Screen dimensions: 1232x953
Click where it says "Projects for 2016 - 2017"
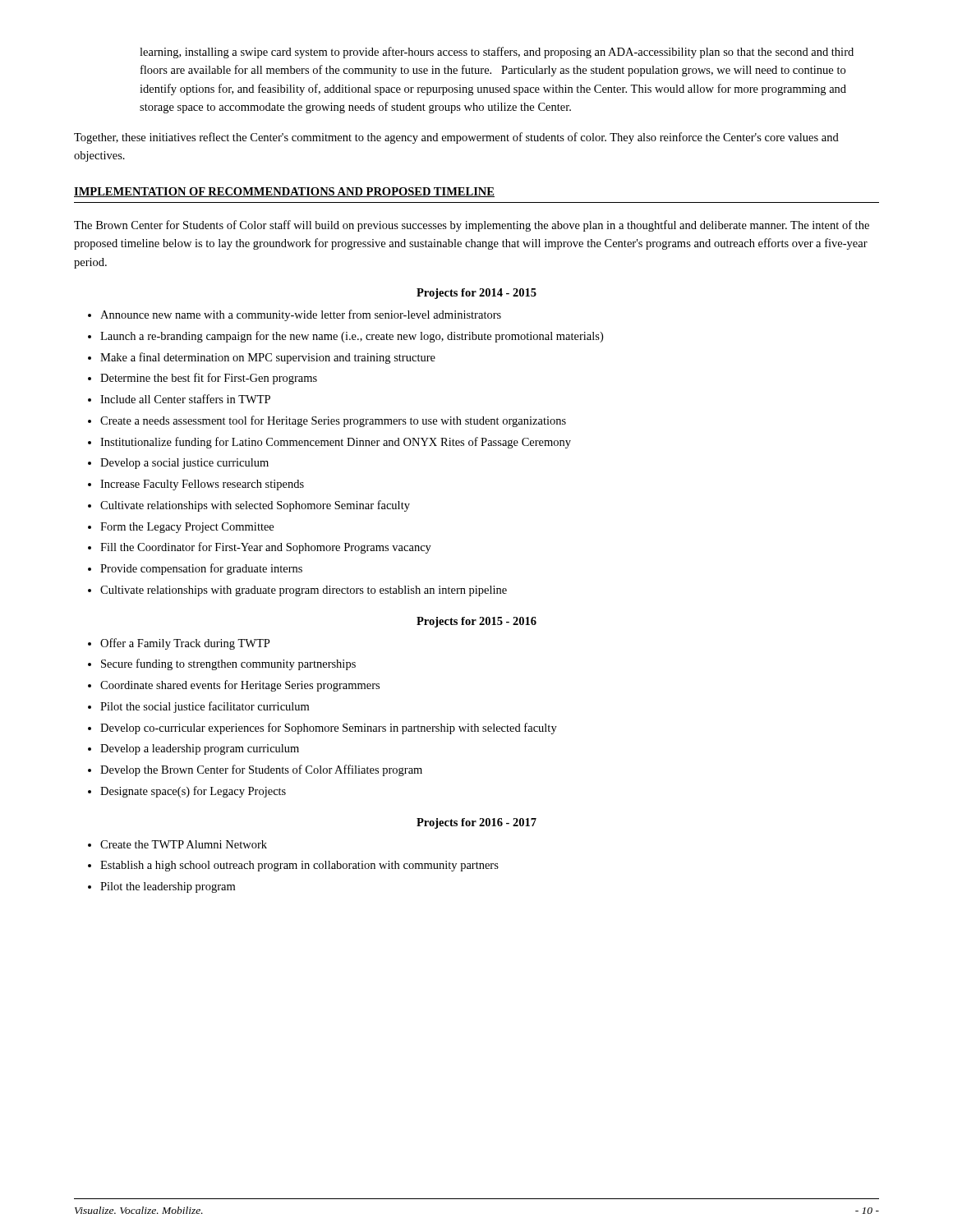pos(476,822)
